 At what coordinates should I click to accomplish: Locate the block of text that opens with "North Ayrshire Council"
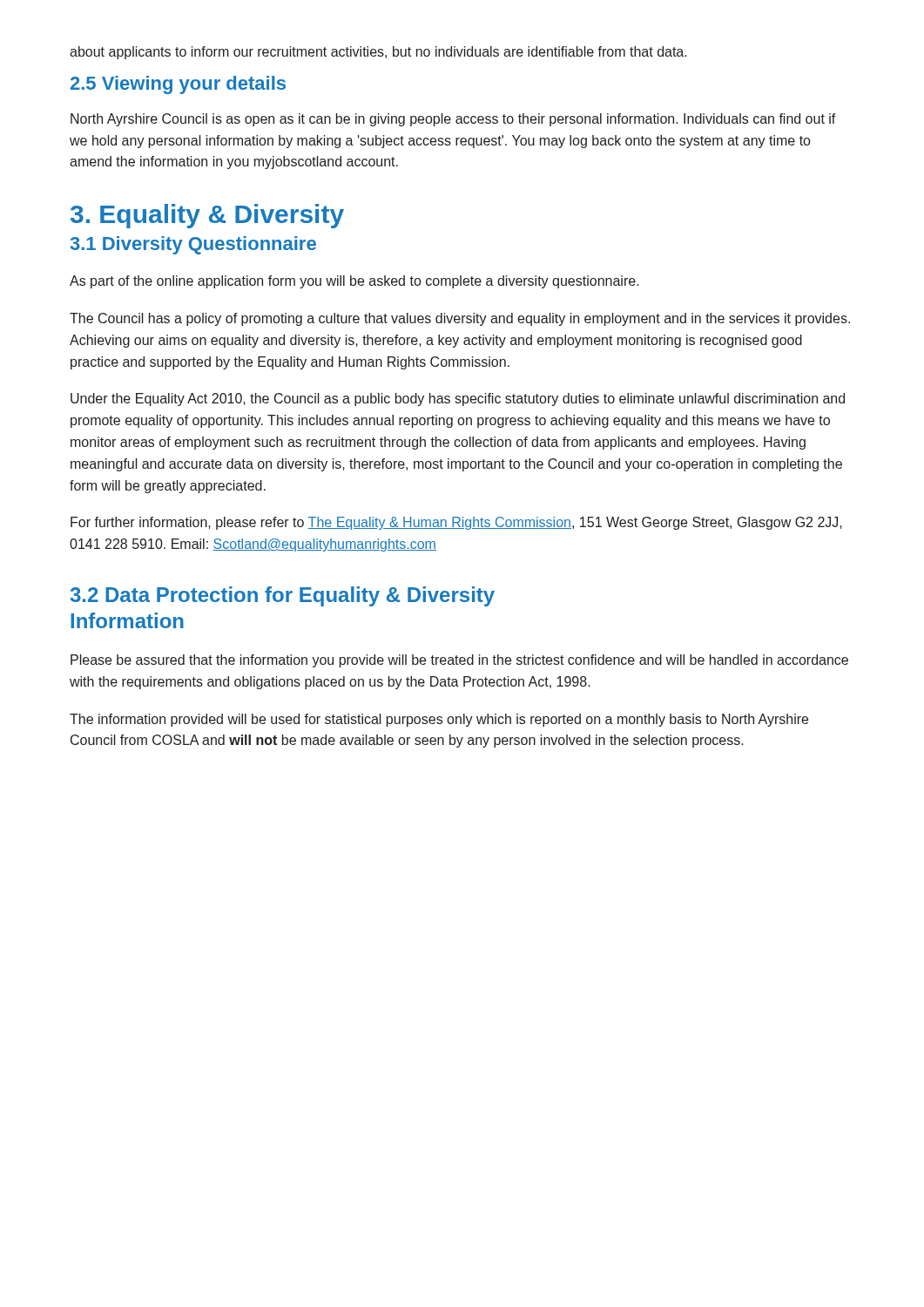point(453,140)
